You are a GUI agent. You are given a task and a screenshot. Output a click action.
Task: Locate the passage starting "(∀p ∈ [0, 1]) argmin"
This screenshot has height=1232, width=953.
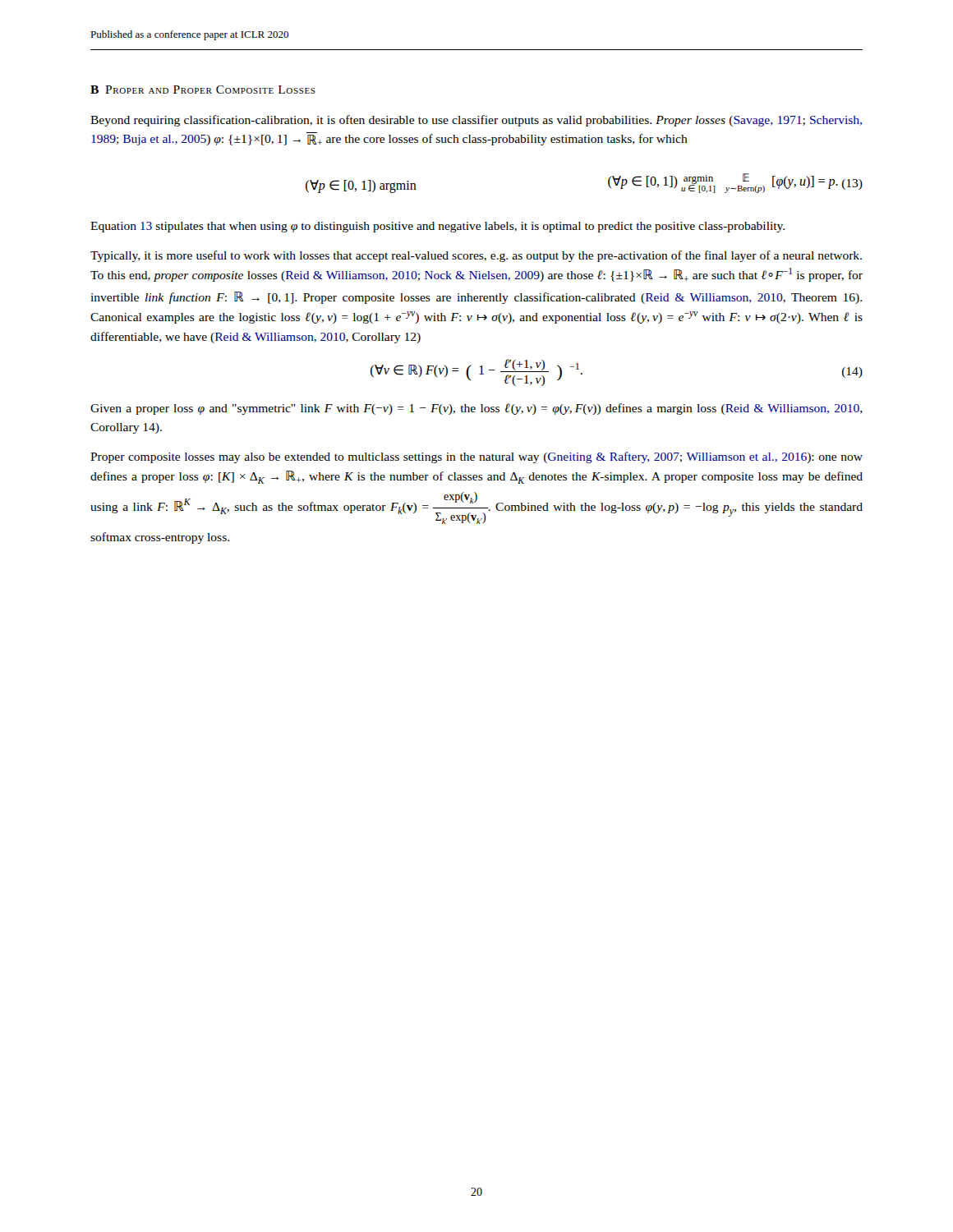pyautogui.click(x=364, y=183)
